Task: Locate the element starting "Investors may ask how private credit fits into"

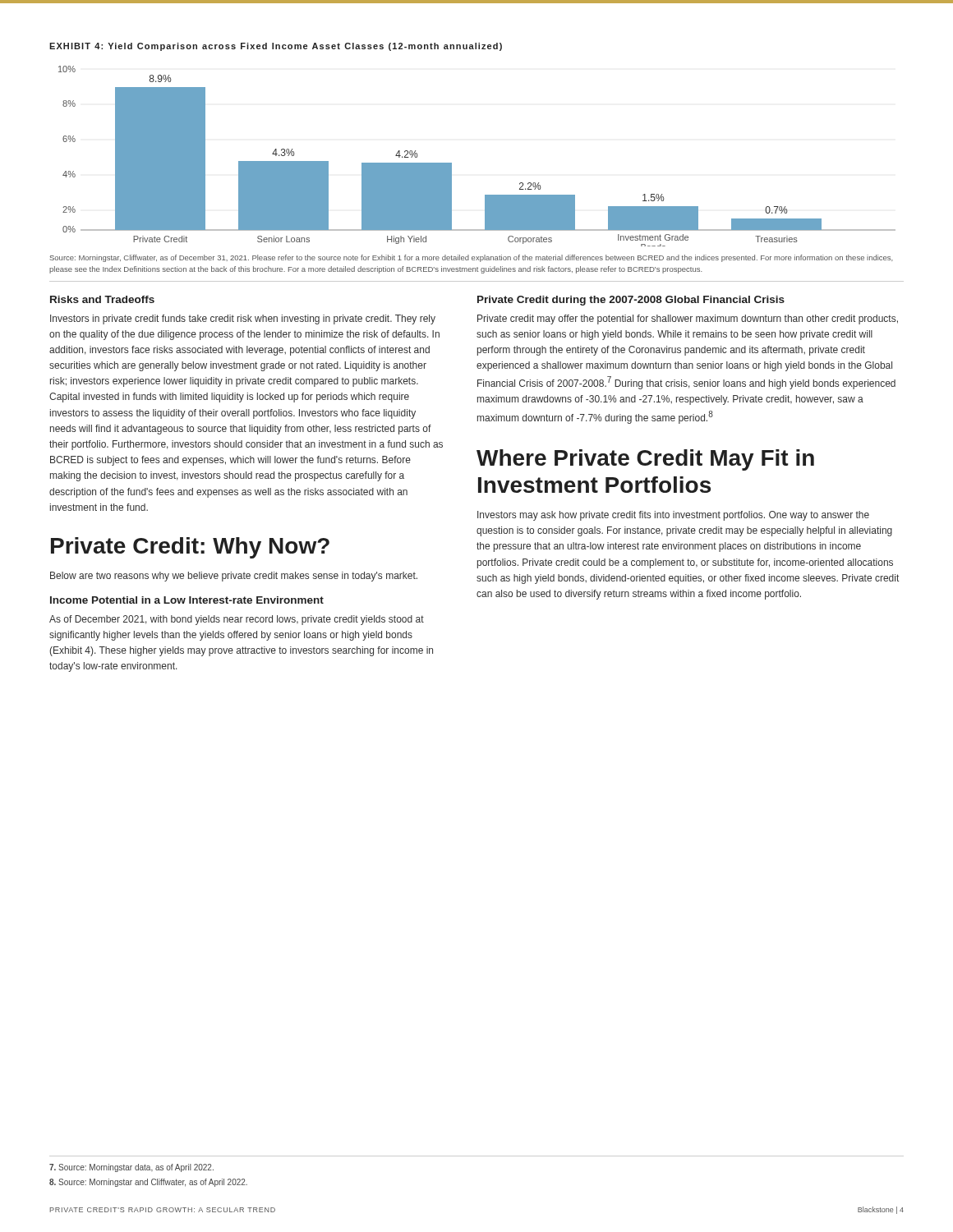Action: click(688, 554)
